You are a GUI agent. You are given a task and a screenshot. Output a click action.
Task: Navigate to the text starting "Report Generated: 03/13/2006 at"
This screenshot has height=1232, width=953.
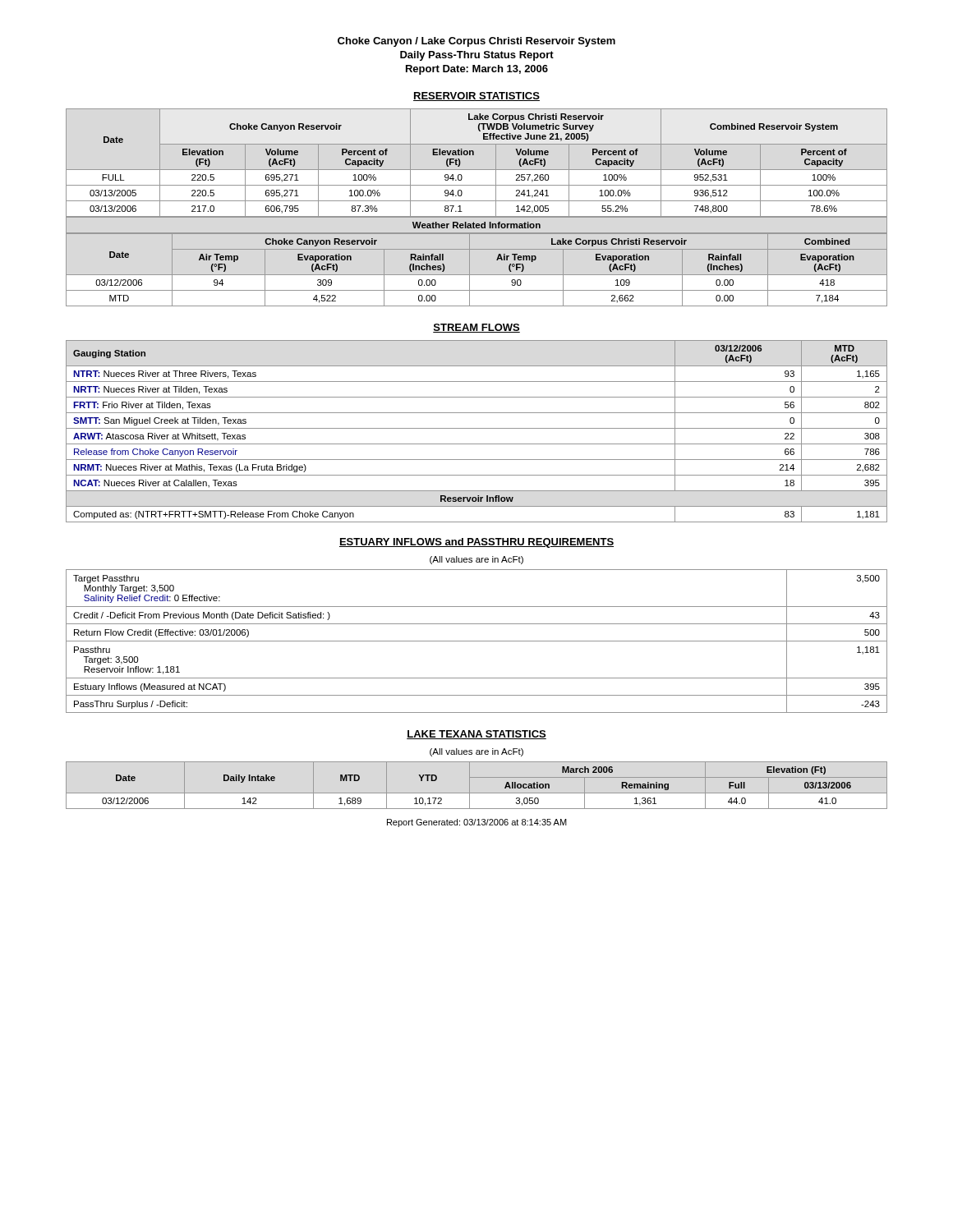476,822
